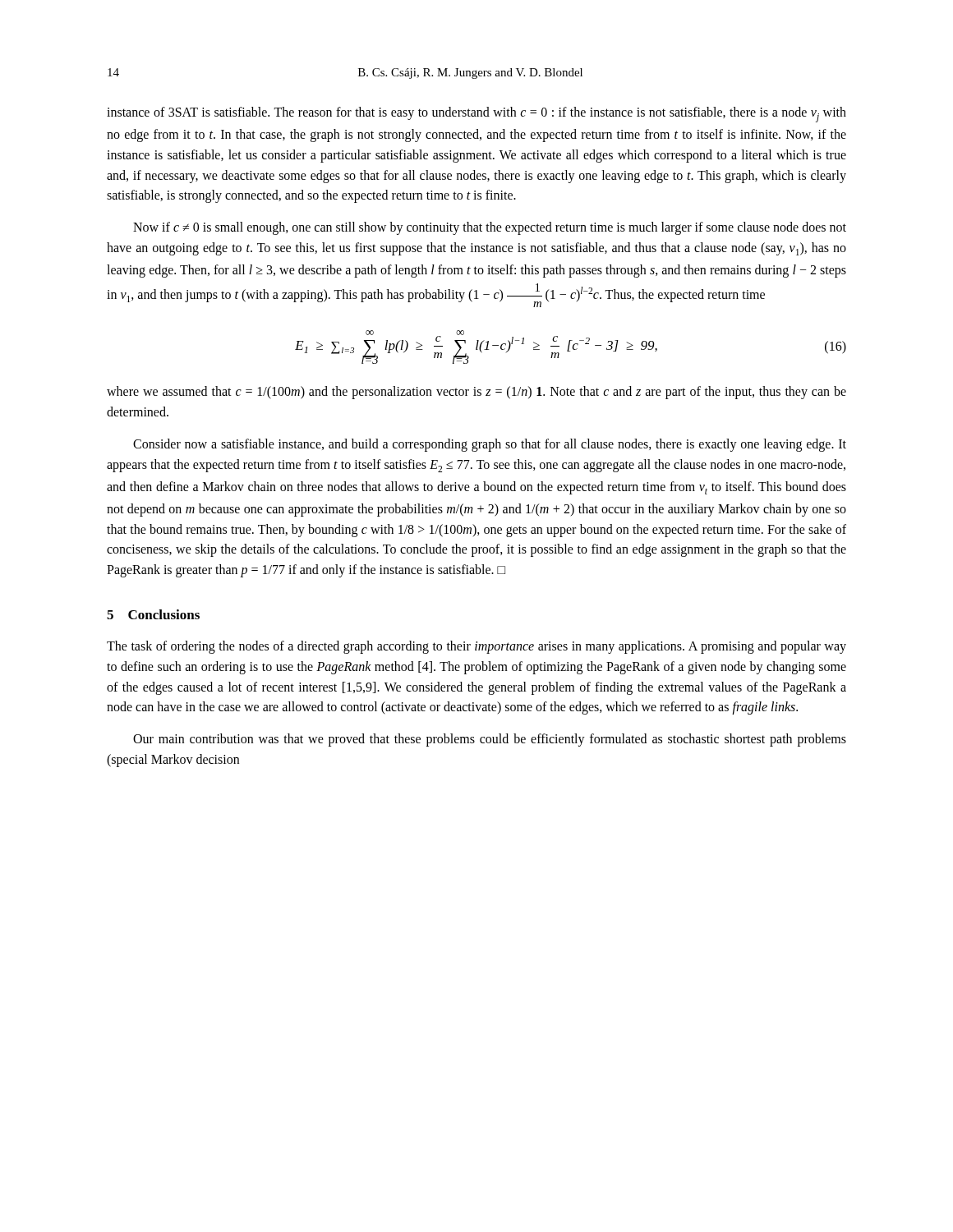Point to the element starting "Consider now a"

[x=476, y=508]
